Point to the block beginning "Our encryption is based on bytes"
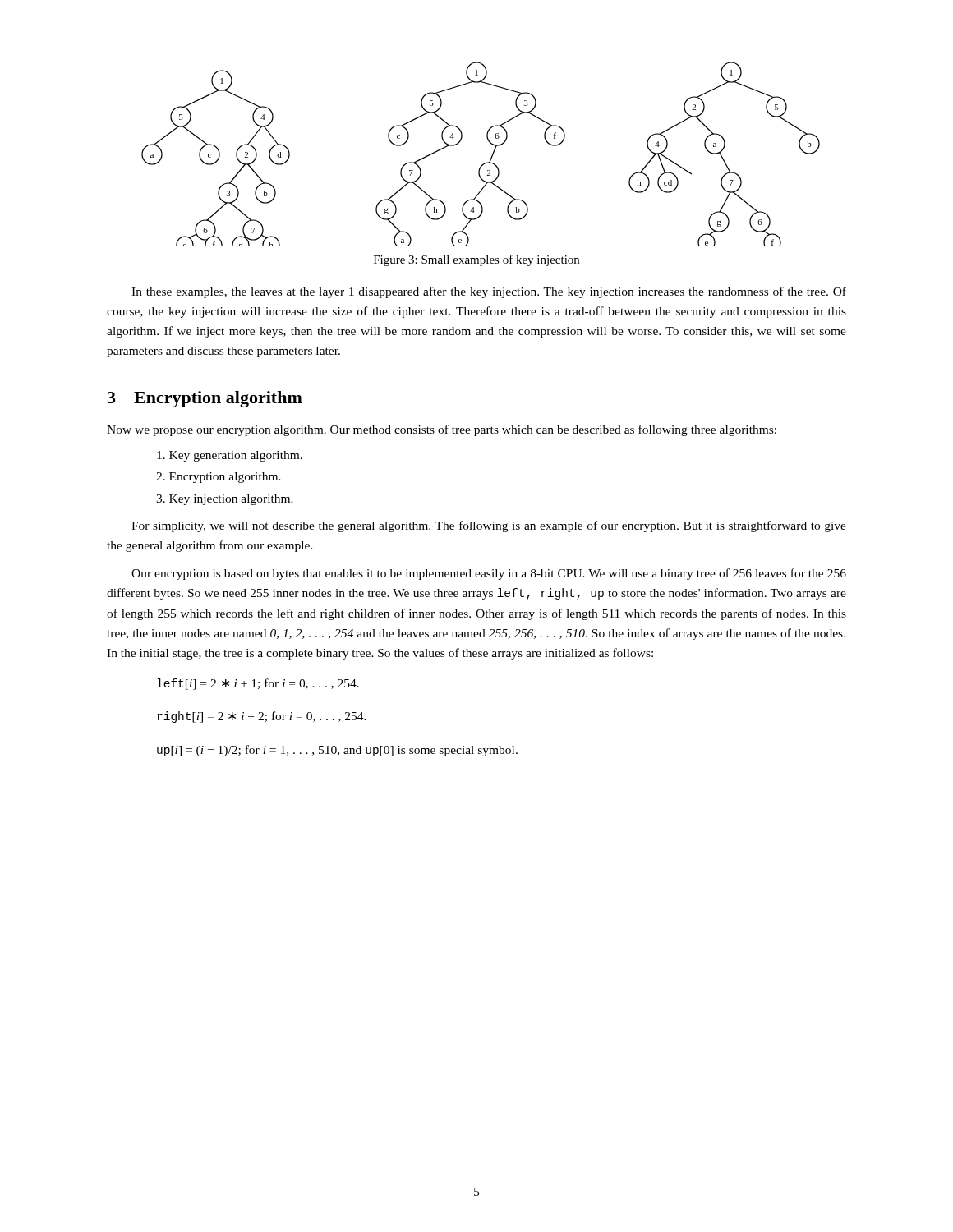 point(476,613)
